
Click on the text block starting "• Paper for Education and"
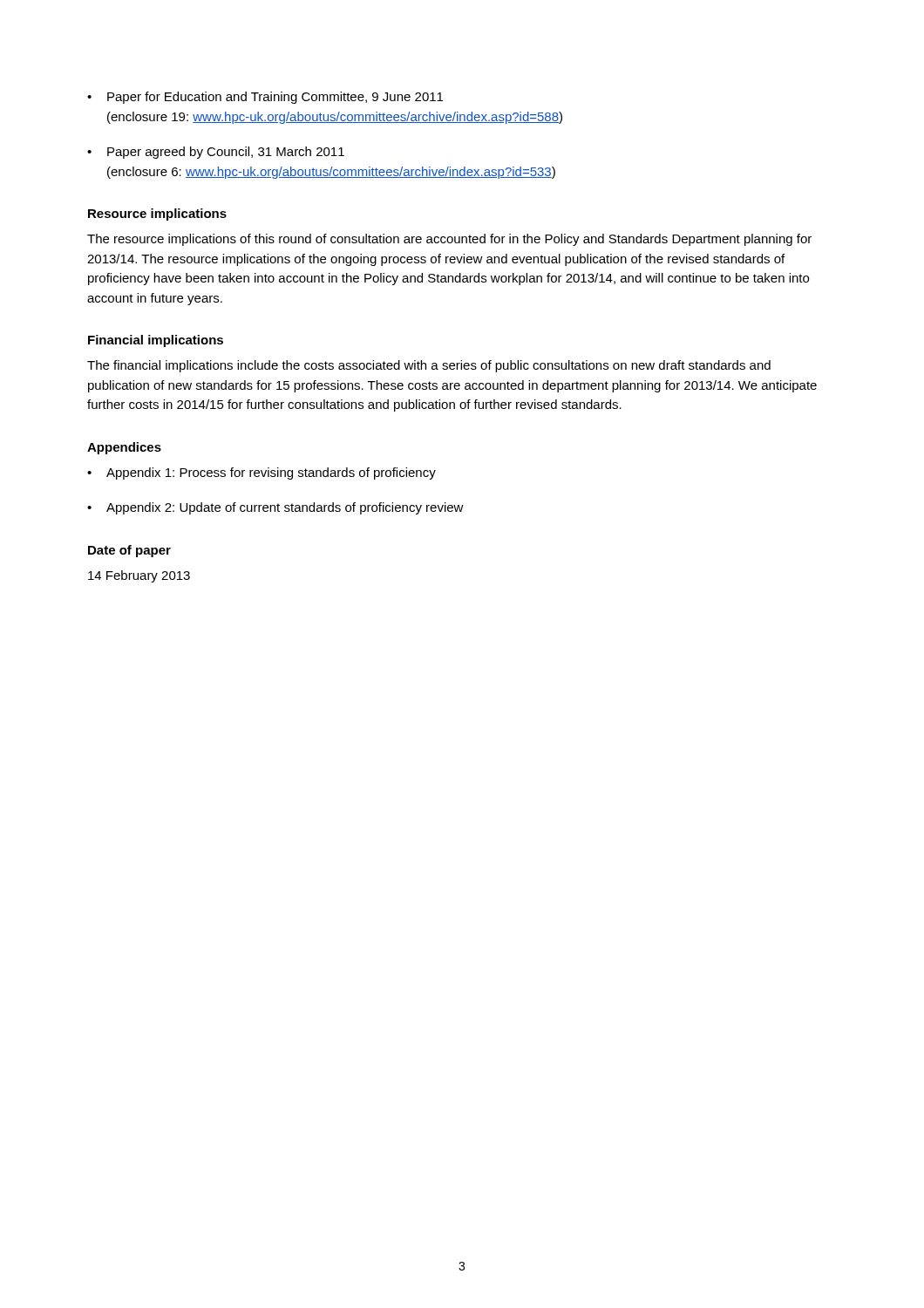coord(325,107)
